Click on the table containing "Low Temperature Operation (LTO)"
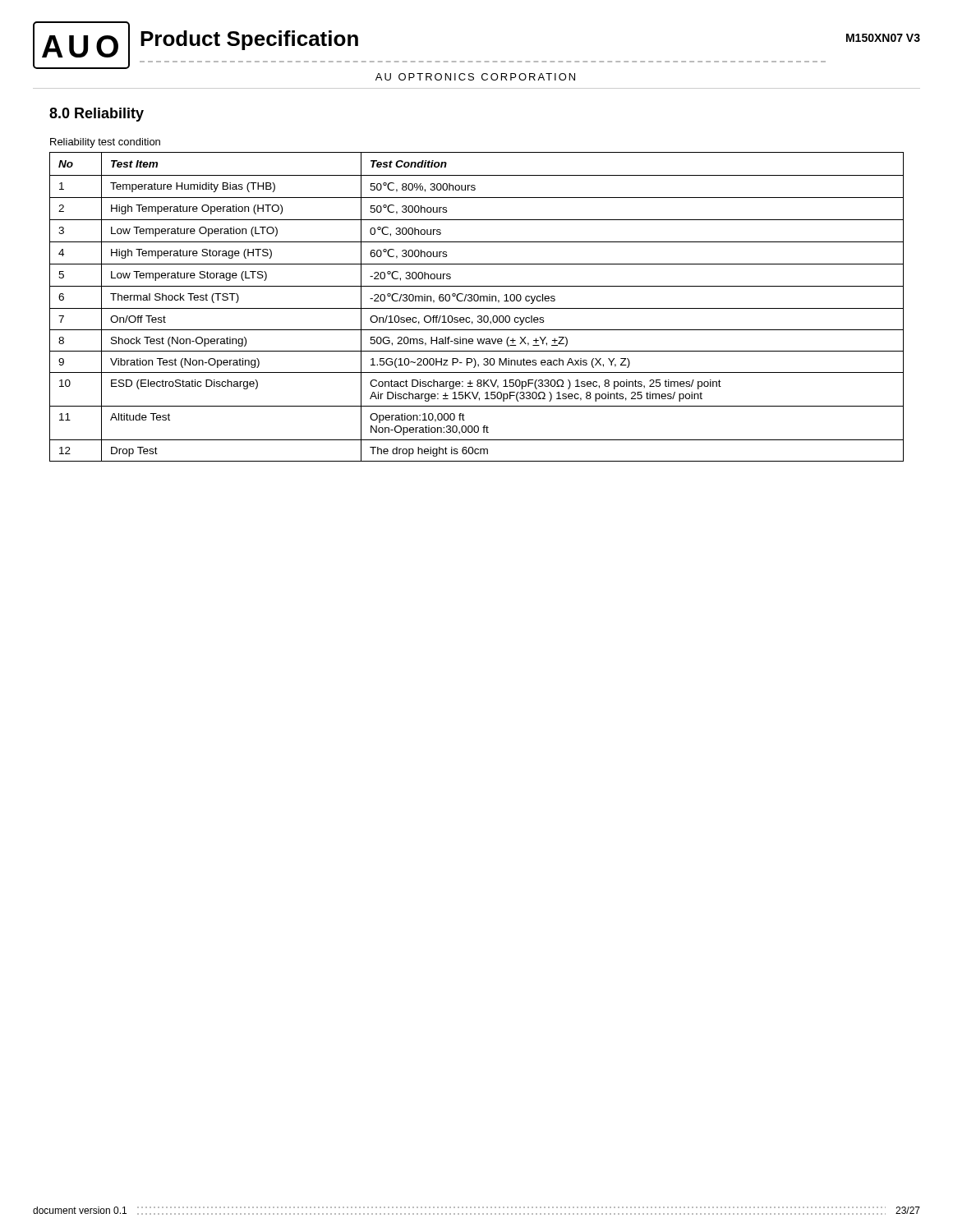This screenshot has width=953, height=1232. 476,307
